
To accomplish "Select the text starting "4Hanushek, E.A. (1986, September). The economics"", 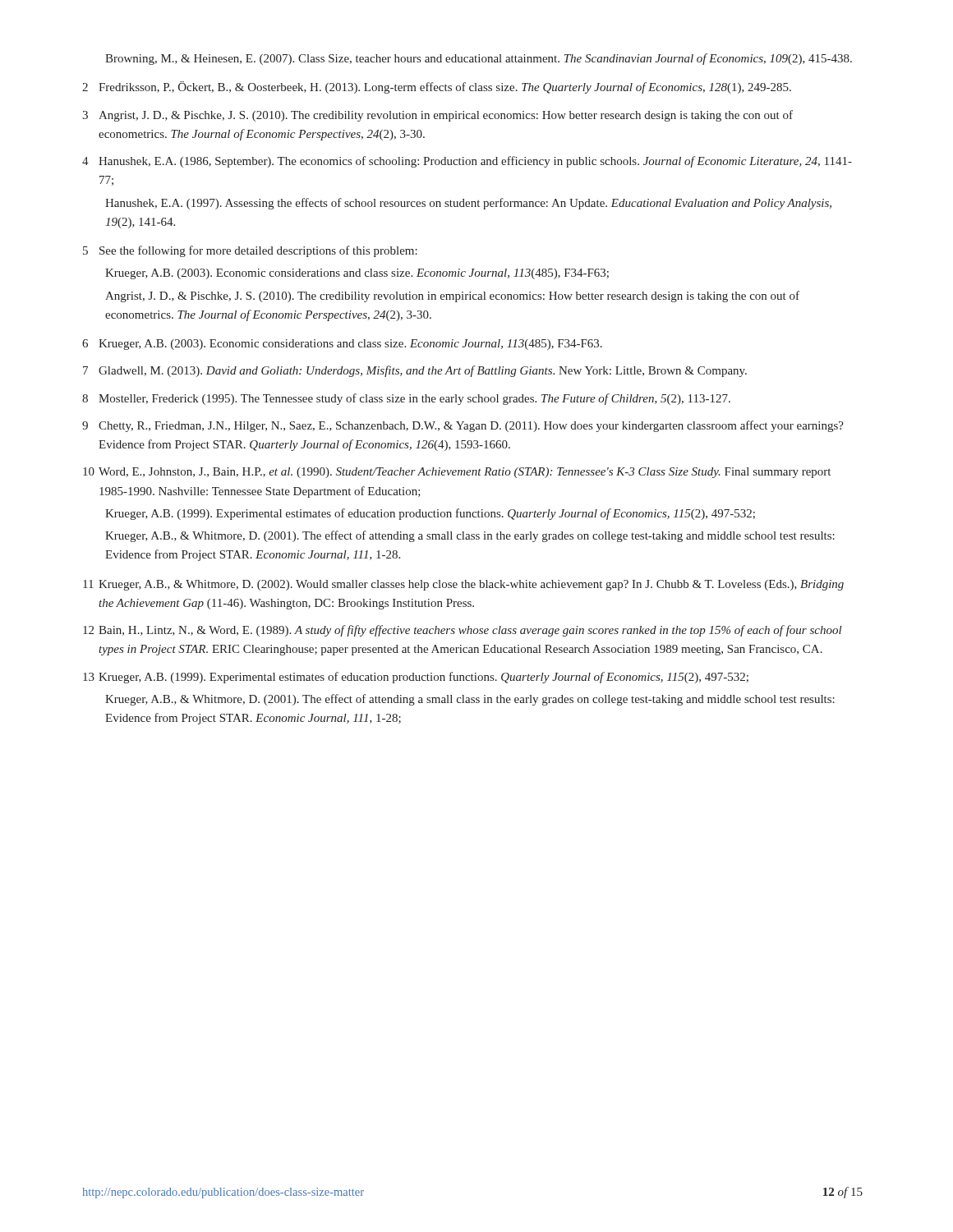I will 469,171.
